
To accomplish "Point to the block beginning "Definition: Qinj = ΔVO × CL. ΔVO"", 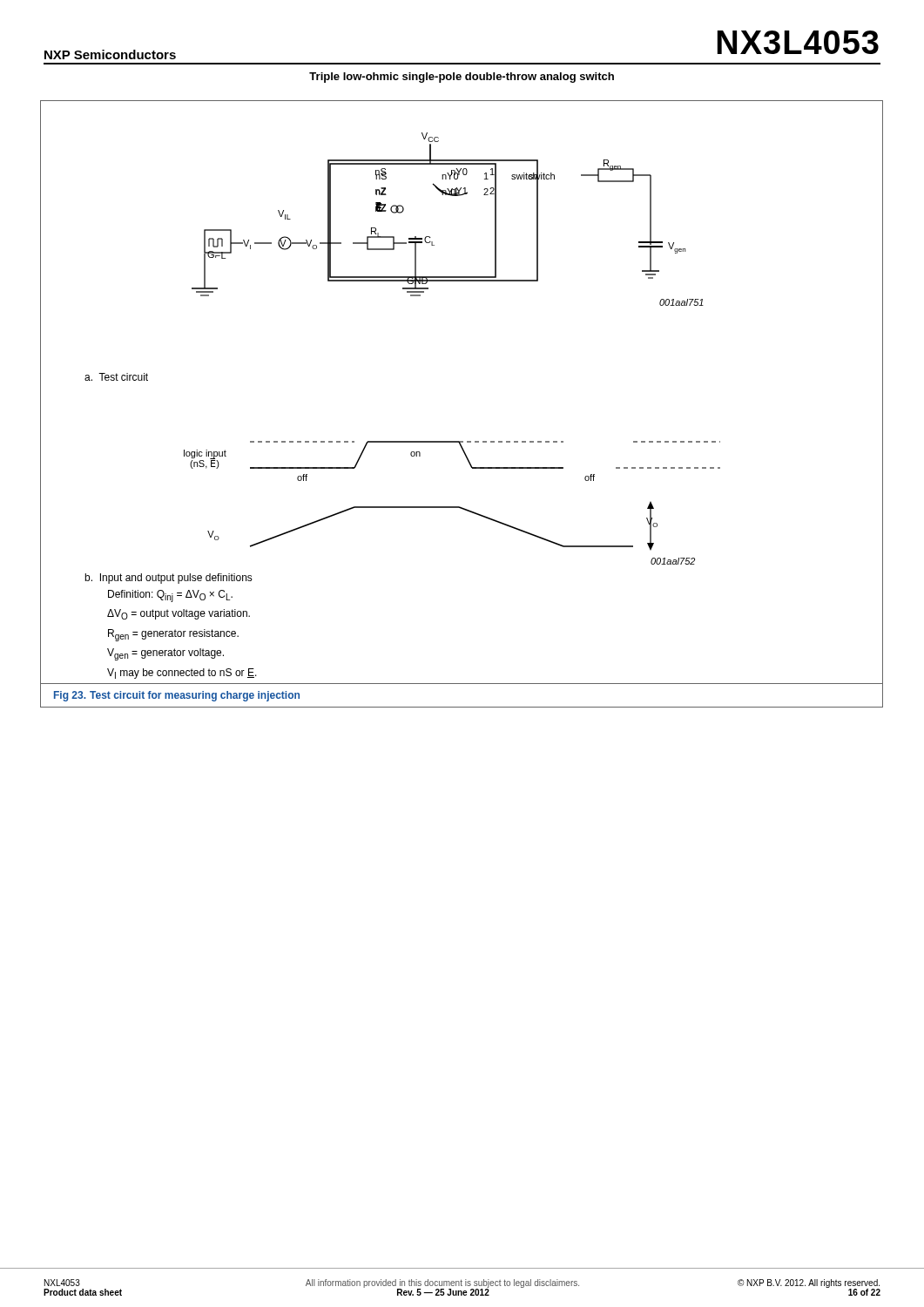I will tap(182, 634).
